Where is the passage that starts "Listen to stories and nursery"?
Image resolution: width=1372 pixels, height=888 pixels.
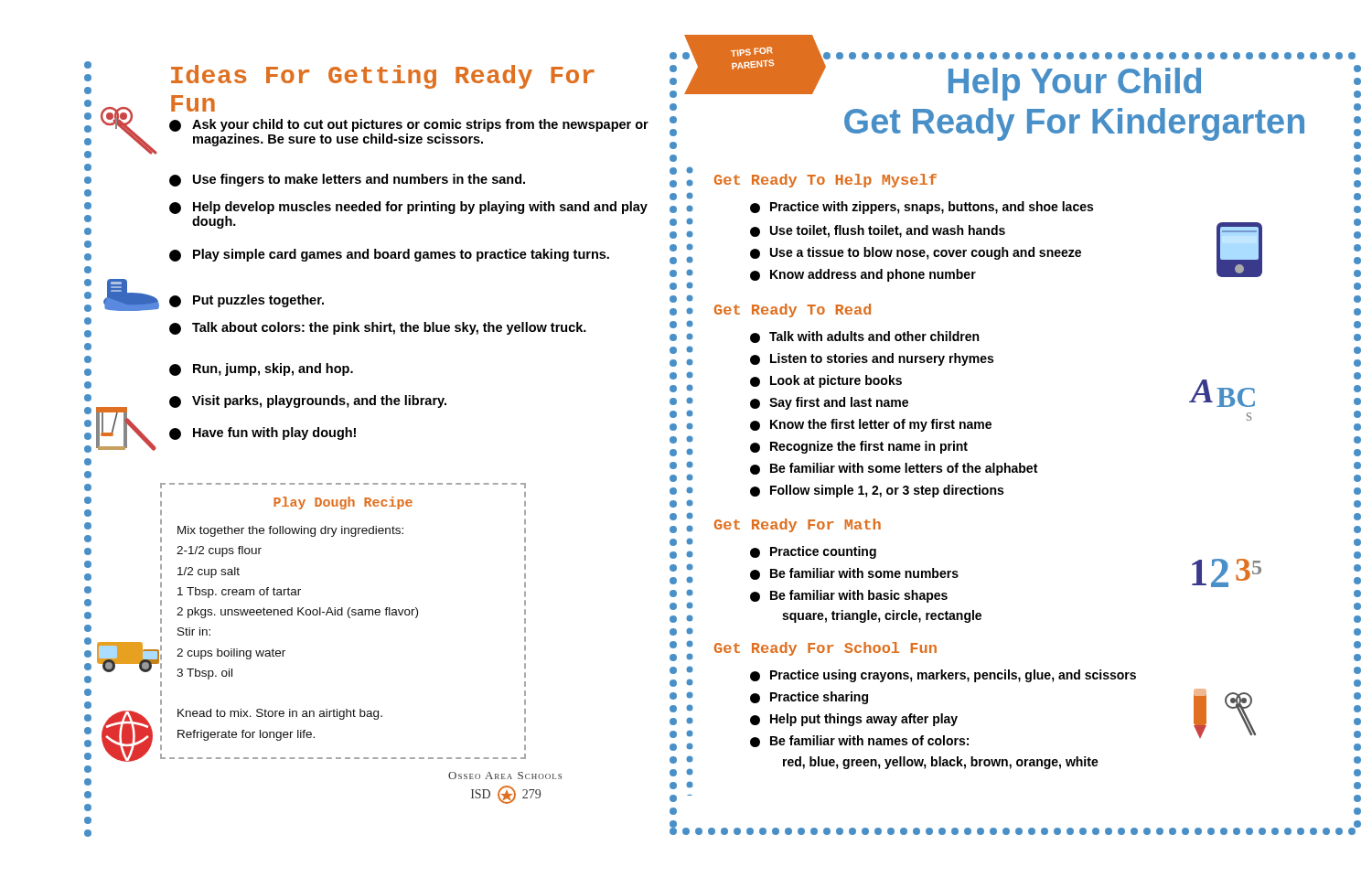click(x=974, y=358)
